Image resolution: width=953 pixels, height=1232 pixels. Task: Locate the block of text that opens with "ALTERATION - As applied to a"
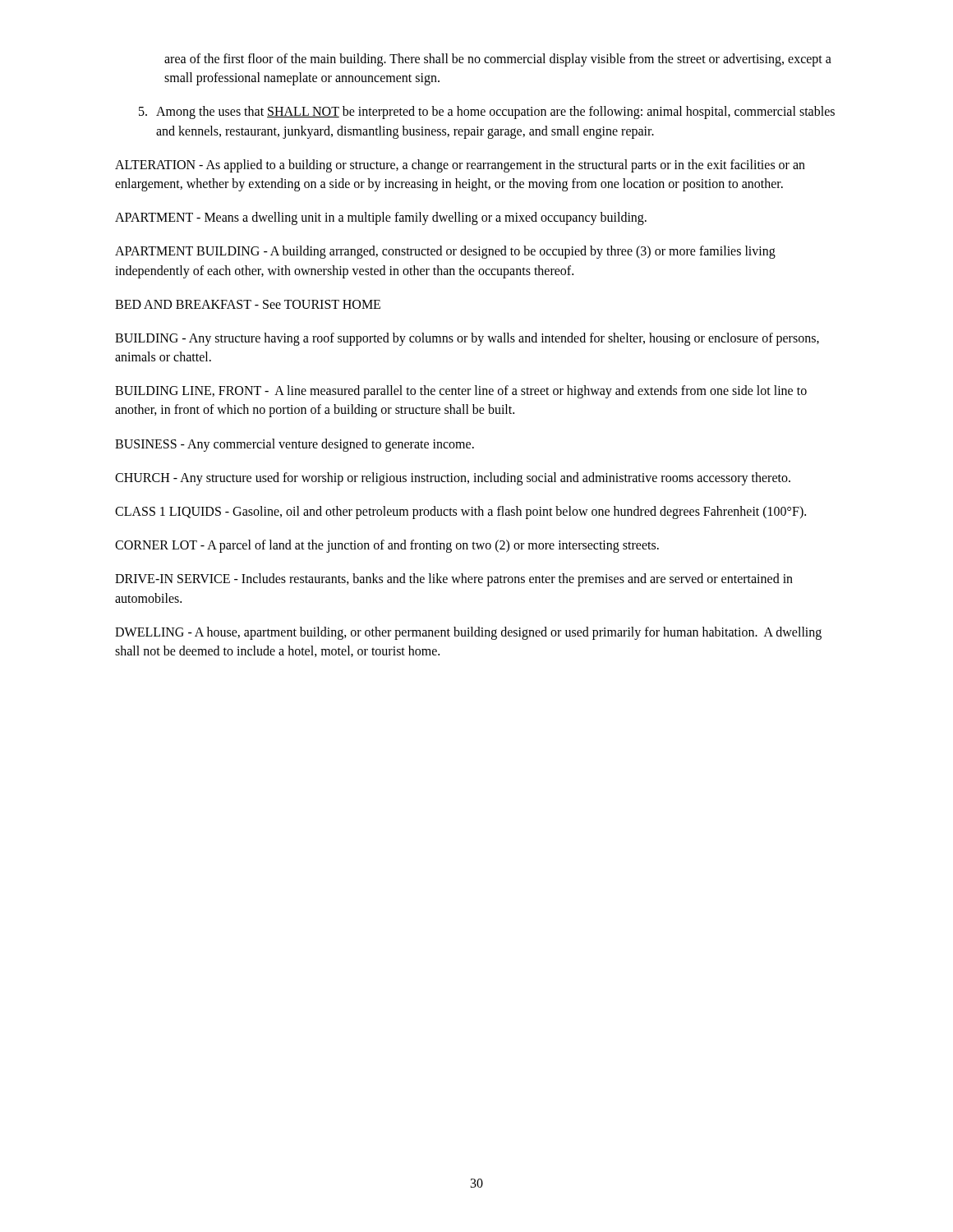[x=460, y=174]
